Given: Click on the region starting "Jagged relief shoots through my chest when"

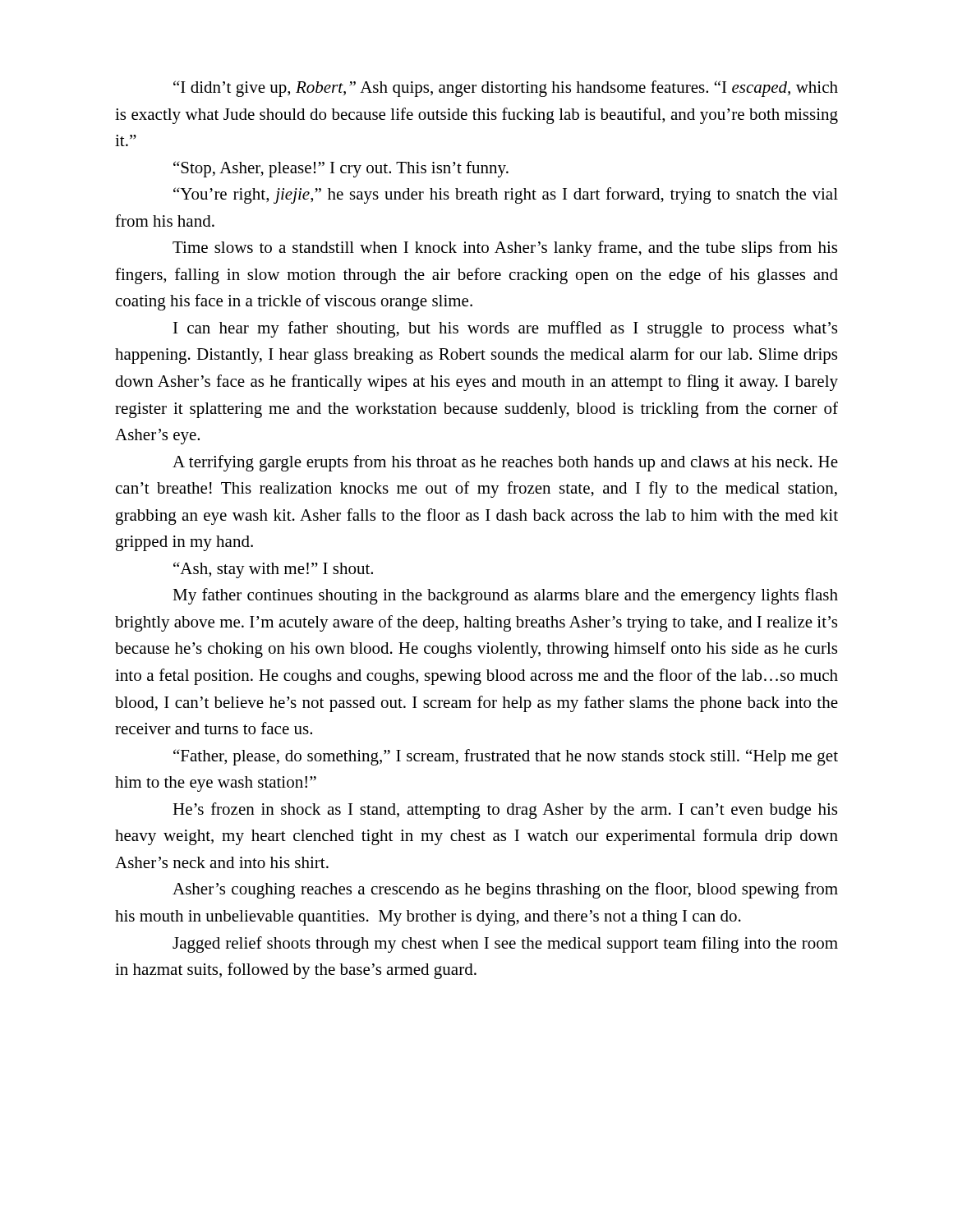Looking at the screenshot, I should click(x=476, y=956).
